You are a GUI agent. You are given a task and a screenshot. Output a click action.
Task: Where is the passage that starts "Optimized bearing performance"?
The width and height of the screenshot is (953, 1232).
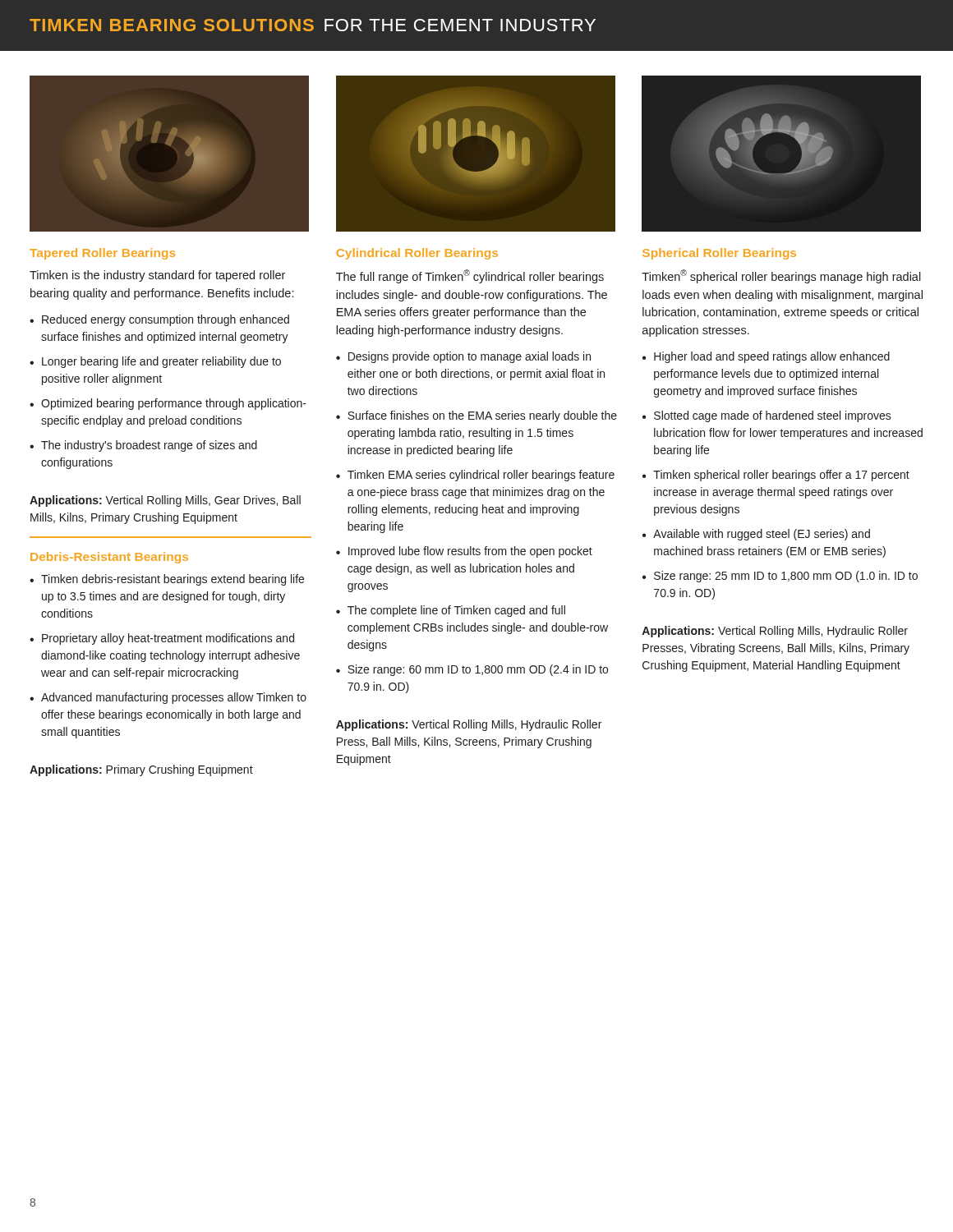174,411
